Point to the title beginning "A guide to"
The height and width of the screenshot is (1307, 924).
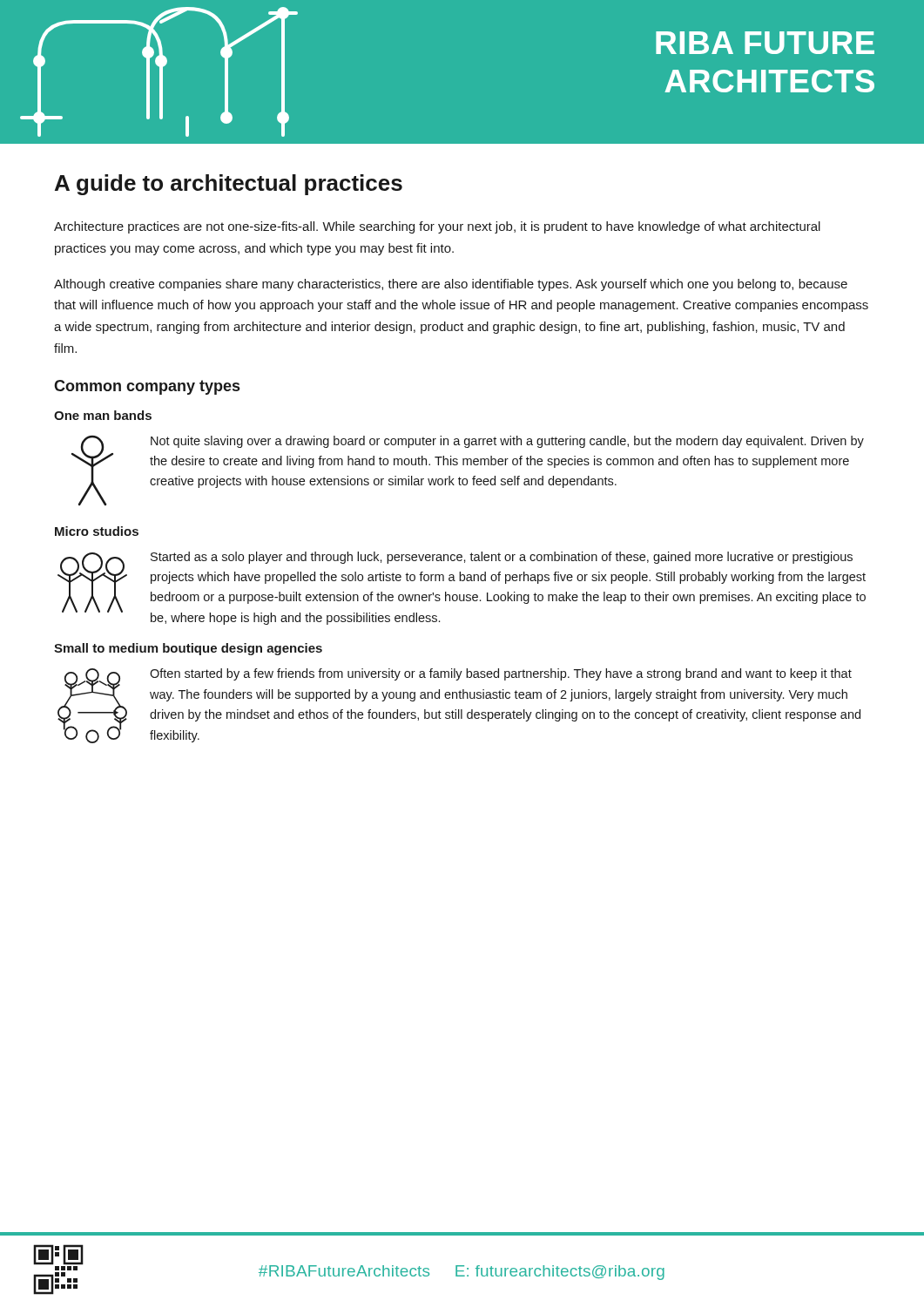click(228, 183)
